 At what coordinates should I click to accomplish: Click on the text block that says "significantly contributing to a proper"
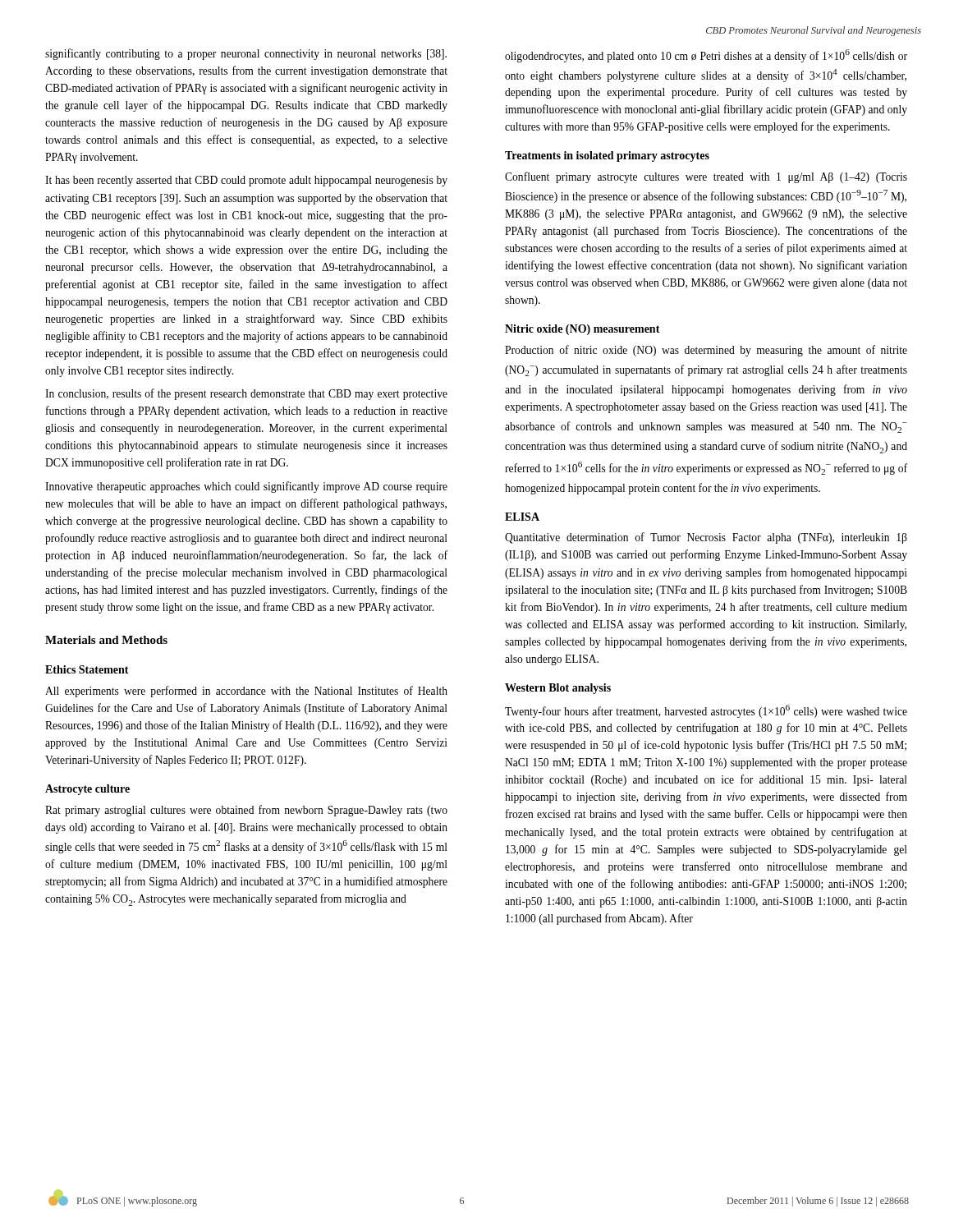246,106
